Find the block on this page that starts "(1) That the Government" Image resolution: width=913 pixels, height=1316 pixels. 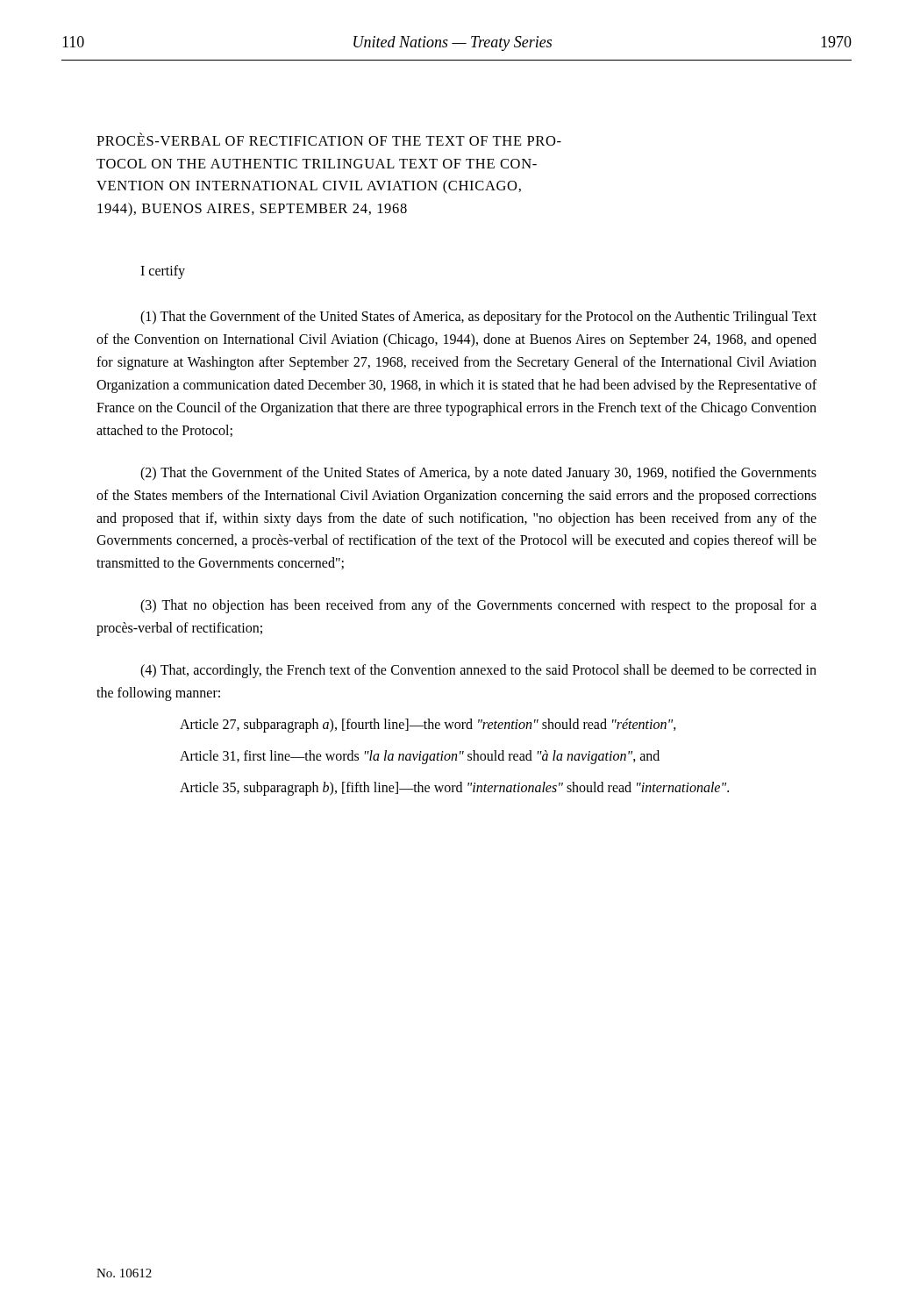456,373
